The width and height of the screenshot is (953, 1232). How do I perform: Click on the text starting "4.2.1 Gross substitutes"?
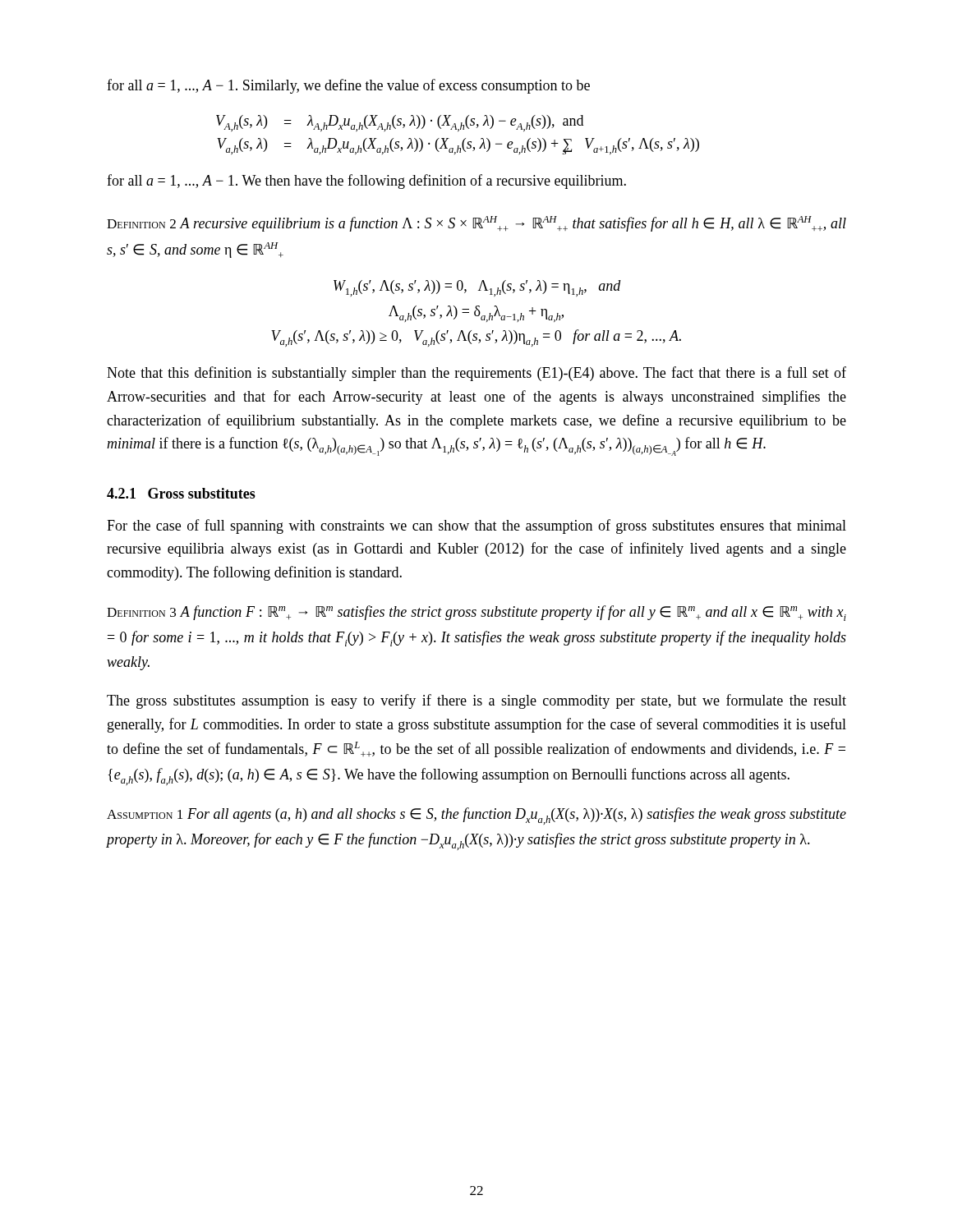tap(181, 493)
